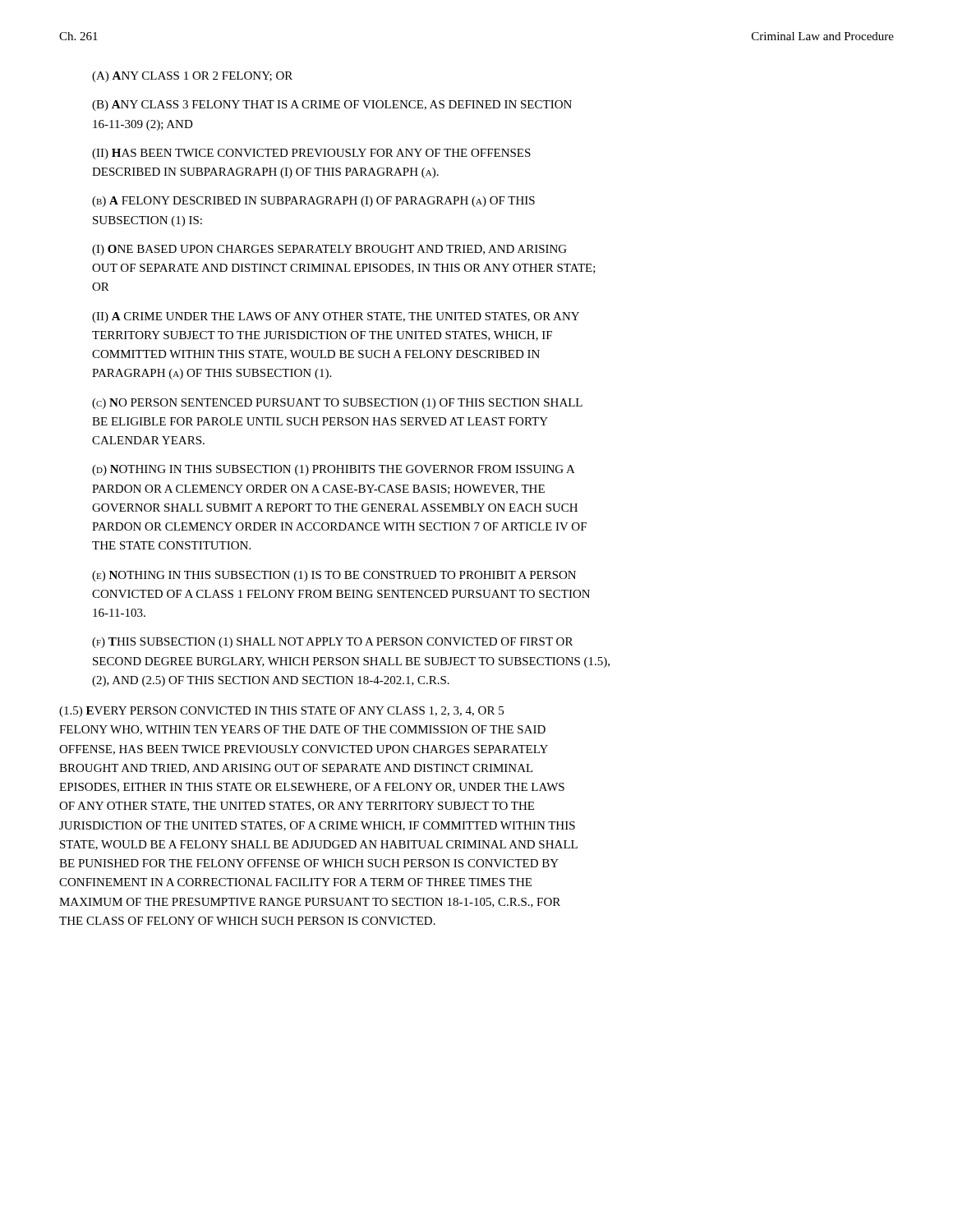Find the list item with the text "(II) HAS BEEN TWICE CONVICTED"
The image size is (953, 1232).
point(312,162)
